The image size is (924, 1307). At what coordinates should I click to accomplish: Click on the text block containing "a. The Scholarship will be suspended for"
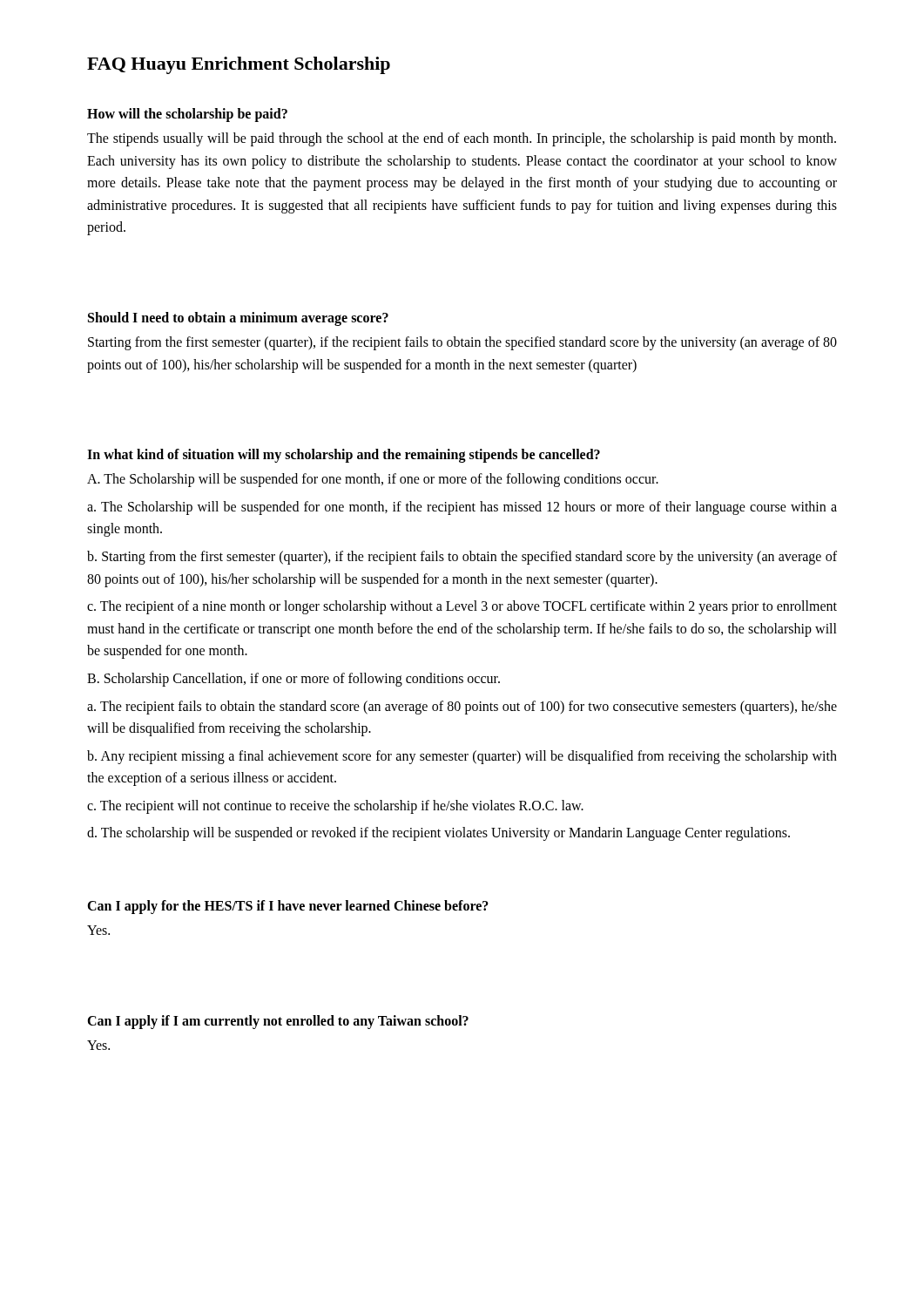(462, 518)
